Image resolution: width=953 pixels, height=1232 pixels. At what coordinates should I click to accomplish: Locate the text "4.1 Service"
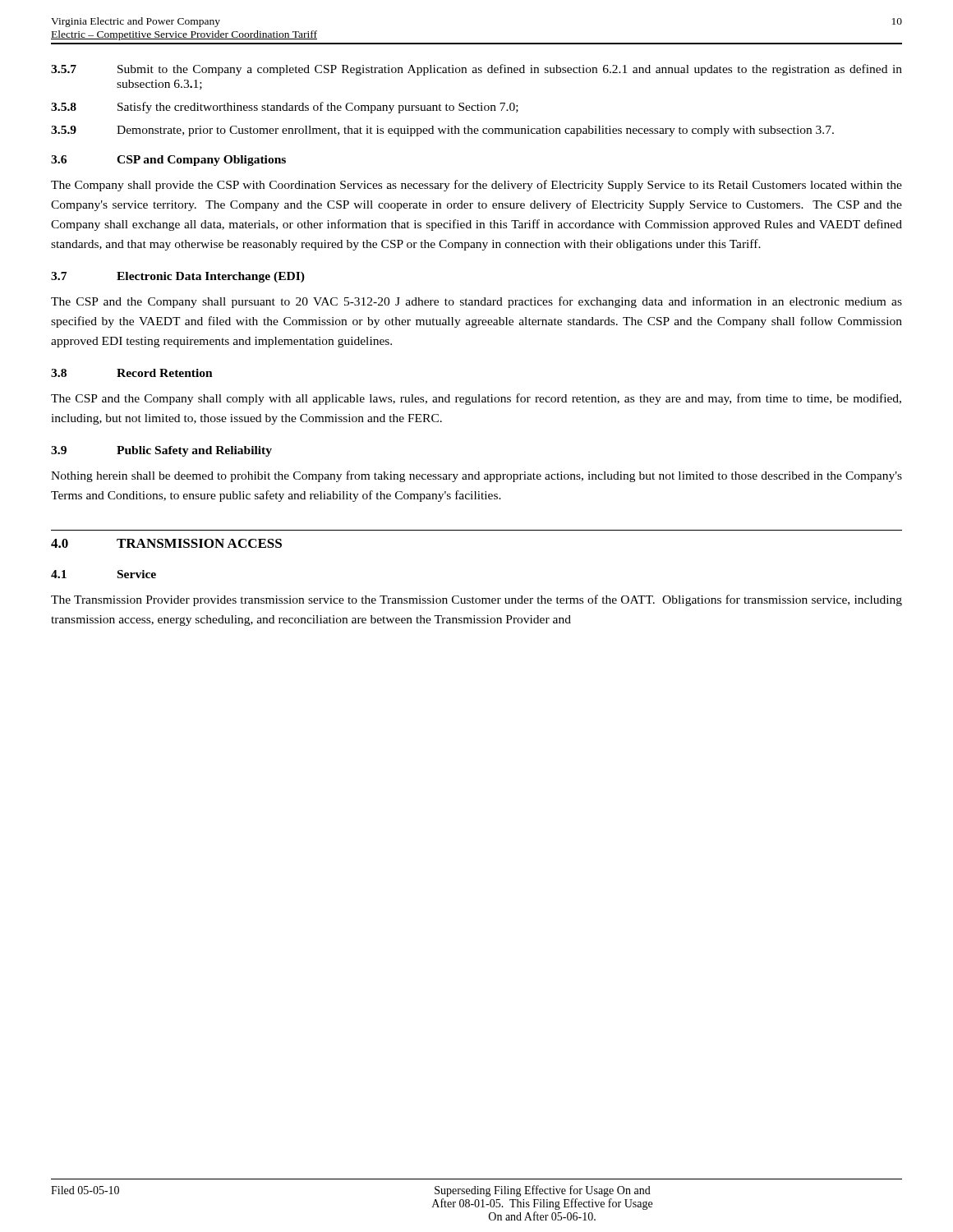tap(55, 574)
